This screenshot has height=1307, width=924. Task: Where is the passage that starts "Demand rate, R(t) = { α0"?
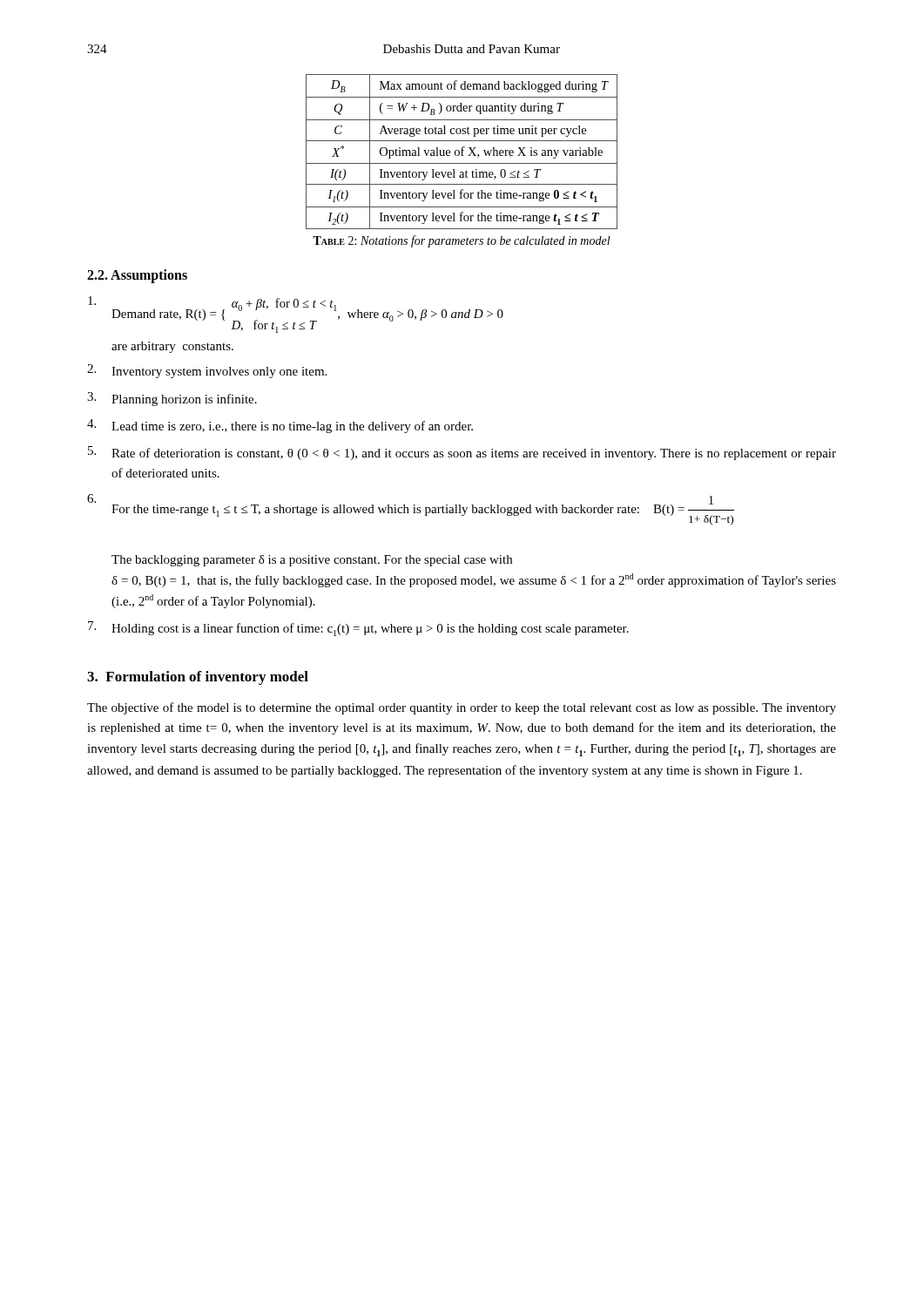[x=462, y=325]
